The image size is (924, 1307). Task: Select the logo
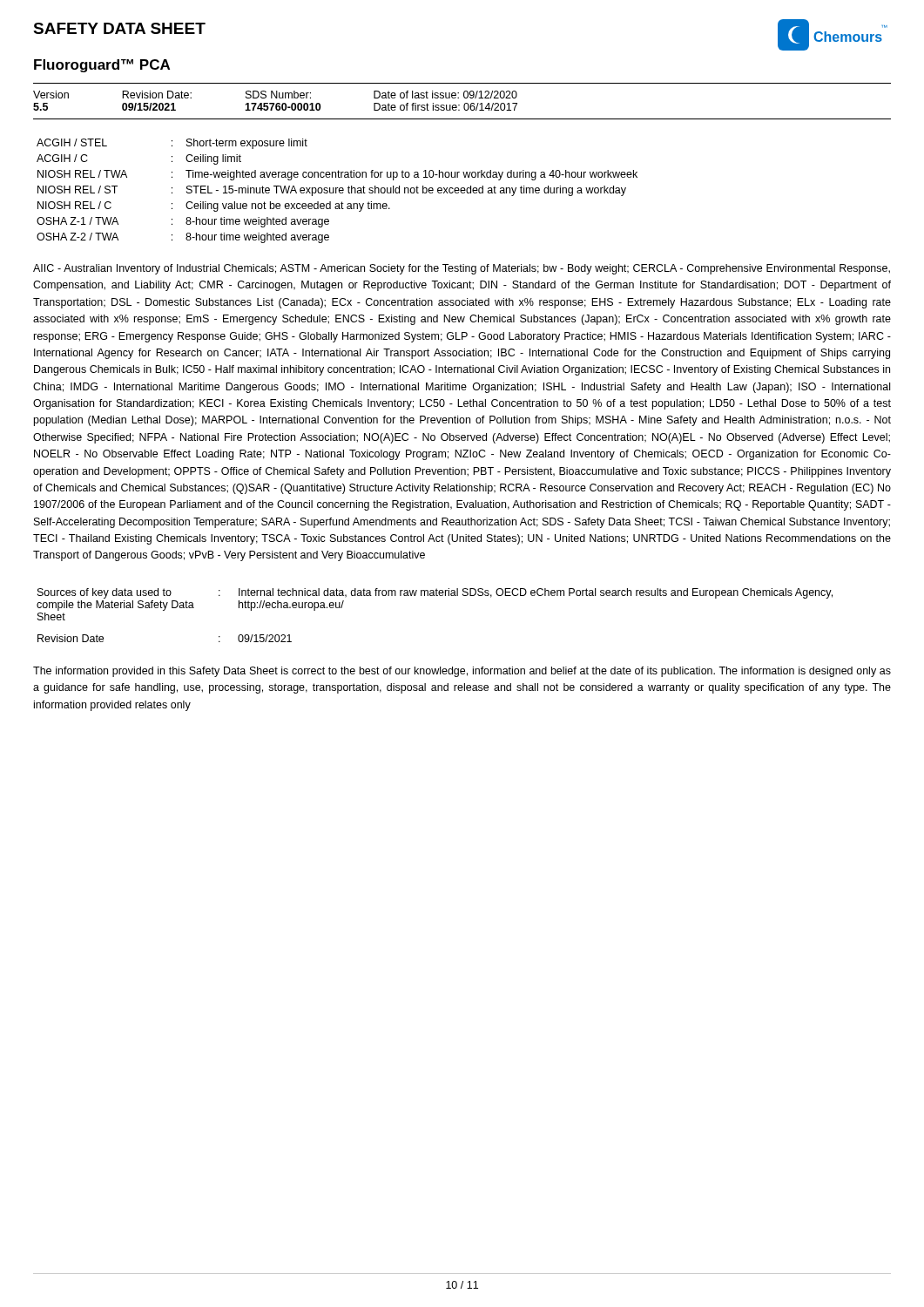pyautogui.click(x=834, y=35)
